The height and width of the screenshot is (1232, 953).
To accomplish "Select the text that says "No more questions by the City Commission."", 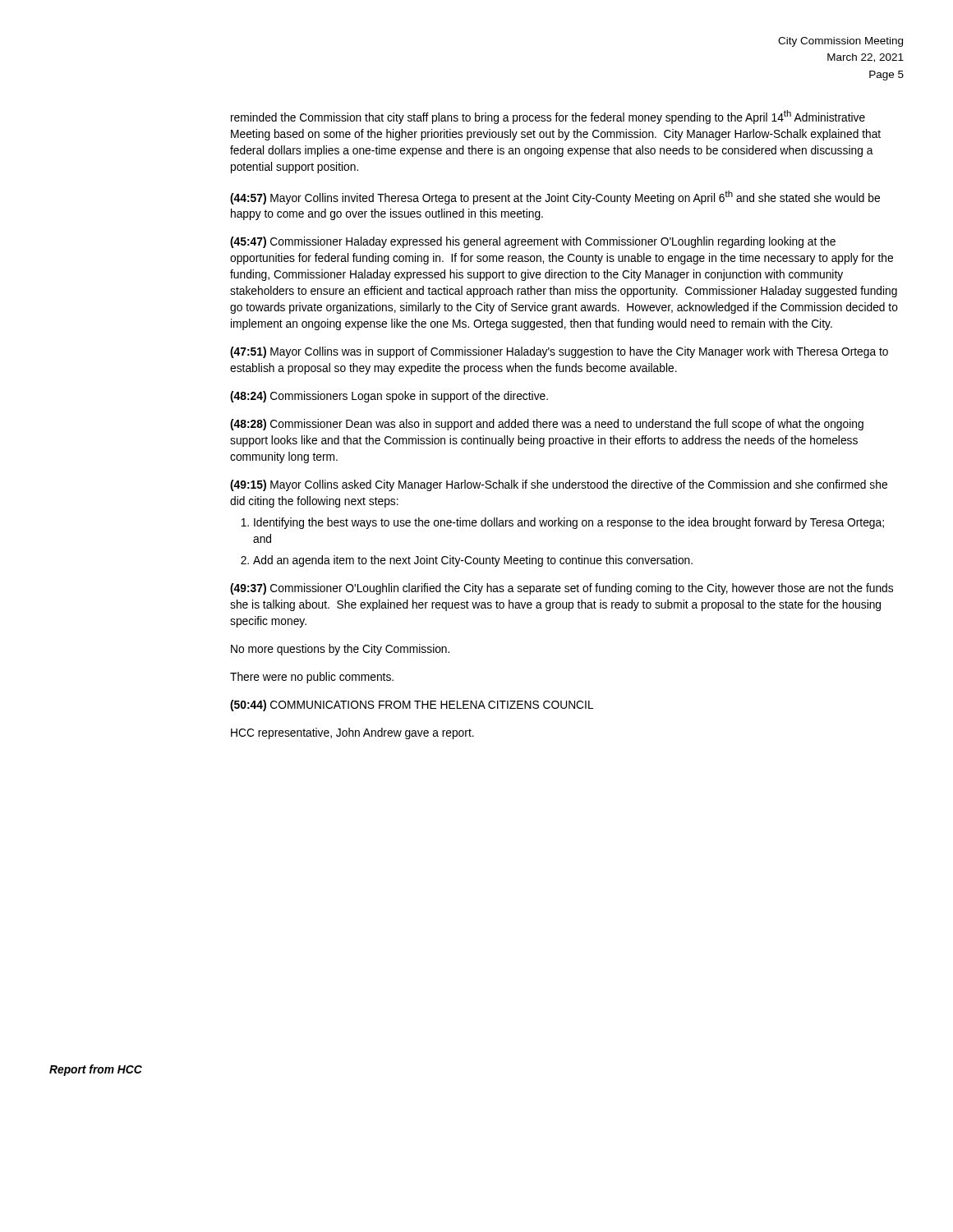I will click(340, 649).
